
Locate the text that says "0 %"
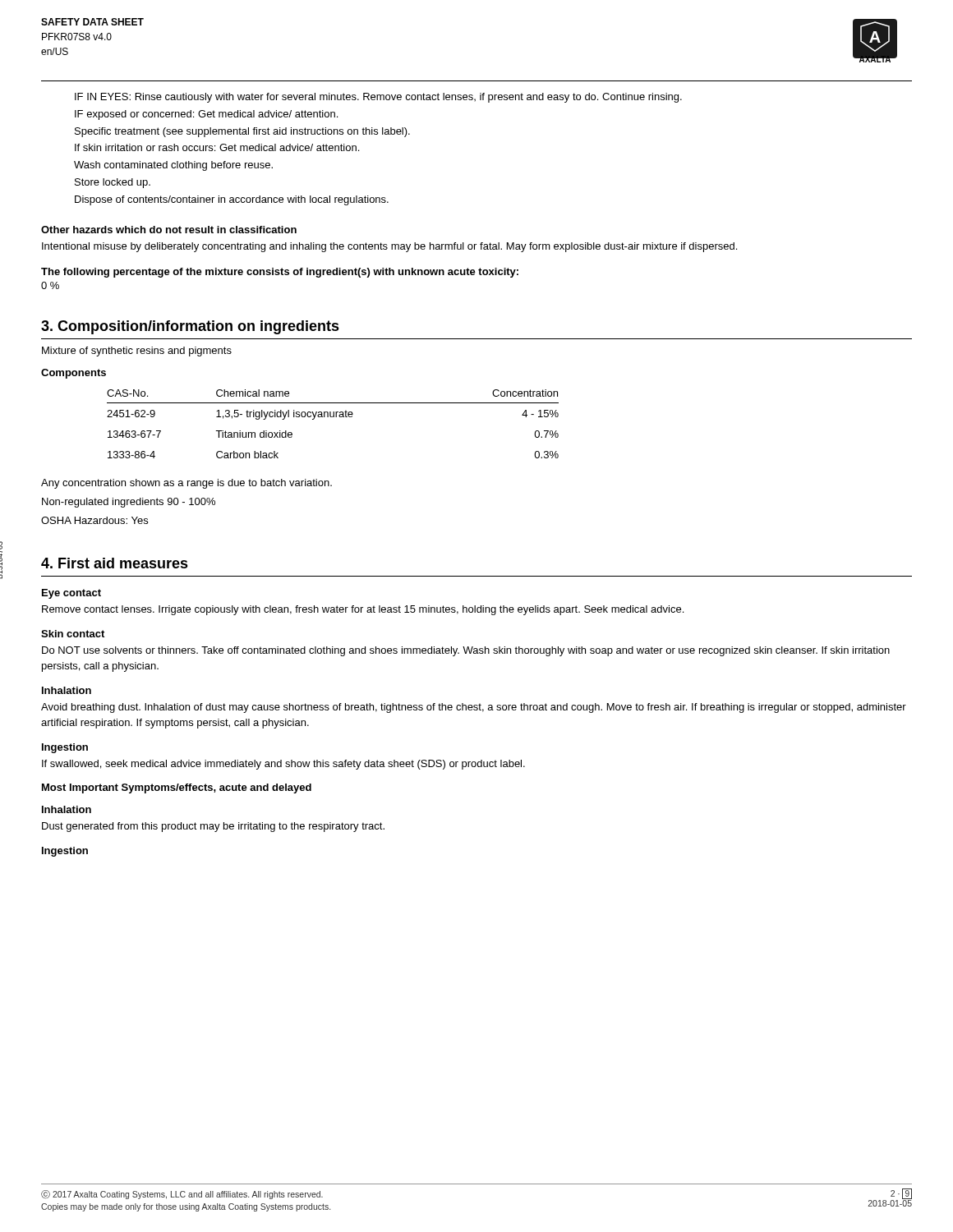coord(50,285)
